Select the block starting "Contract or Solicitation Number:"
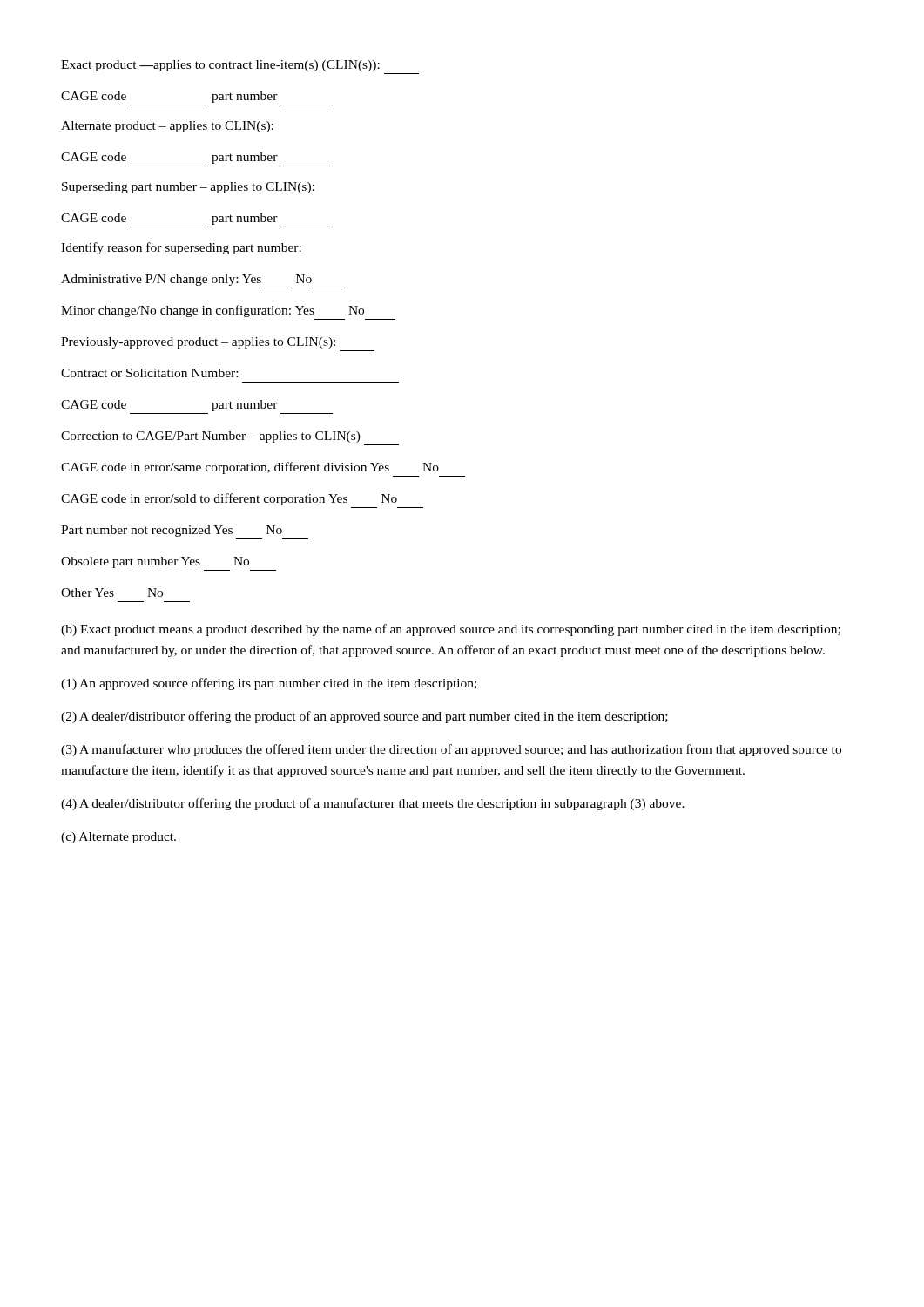924x1307 pixels. pos(230,372)
